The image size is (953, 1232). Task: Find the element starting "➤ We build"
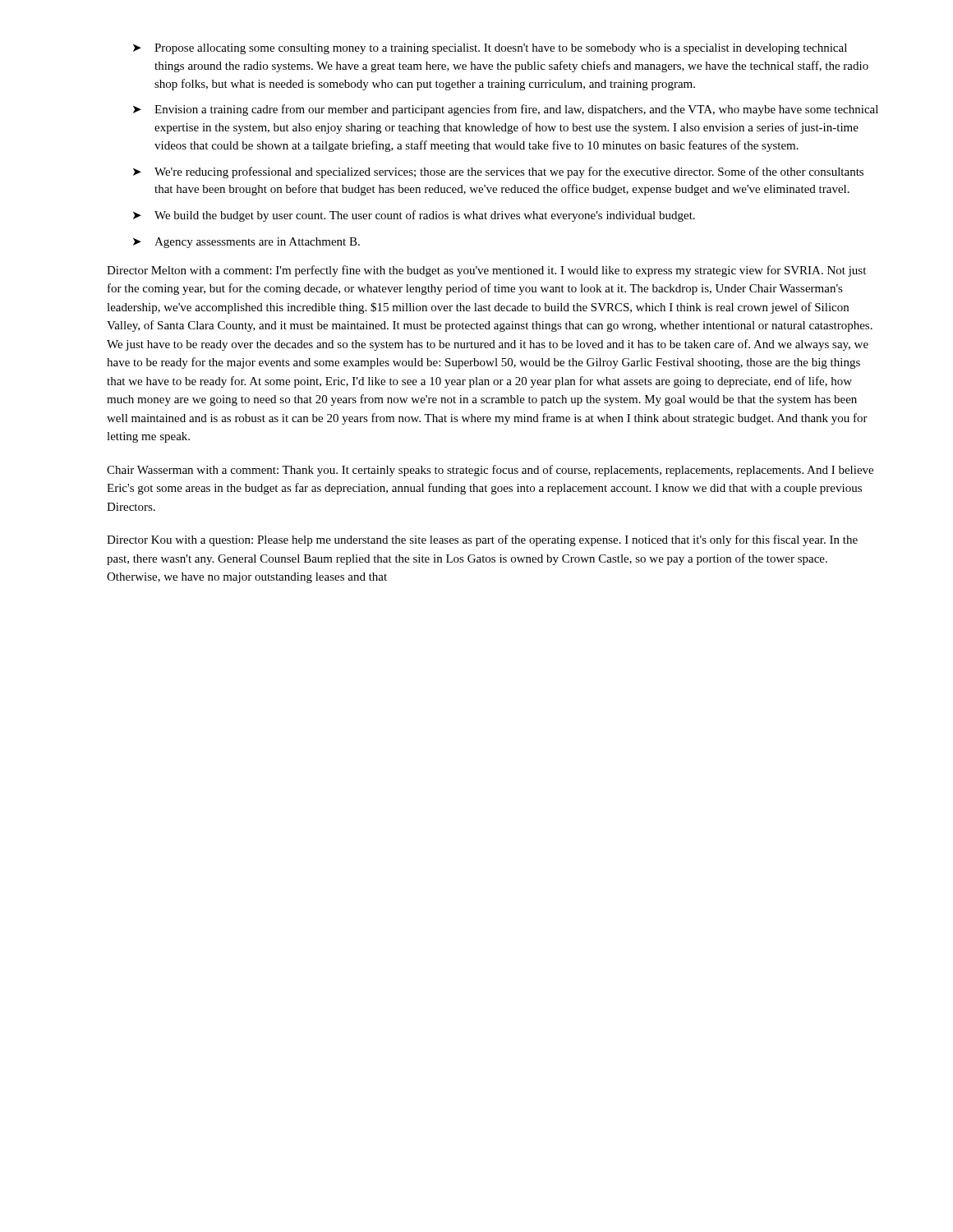point(505,216)
